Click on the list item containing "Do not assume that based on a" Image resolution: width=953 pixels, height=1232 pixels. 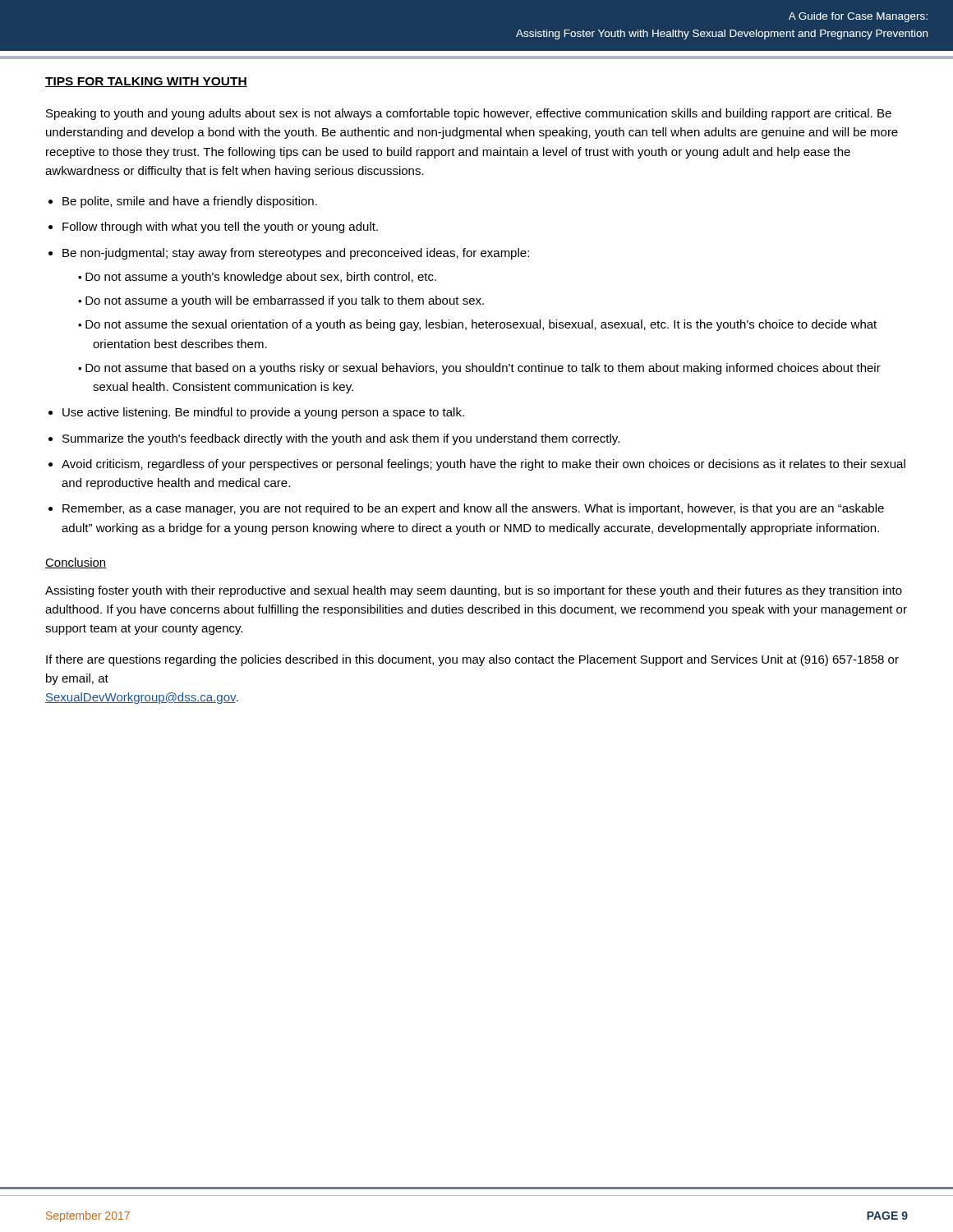pyautogui.click(x=483, y=377)
